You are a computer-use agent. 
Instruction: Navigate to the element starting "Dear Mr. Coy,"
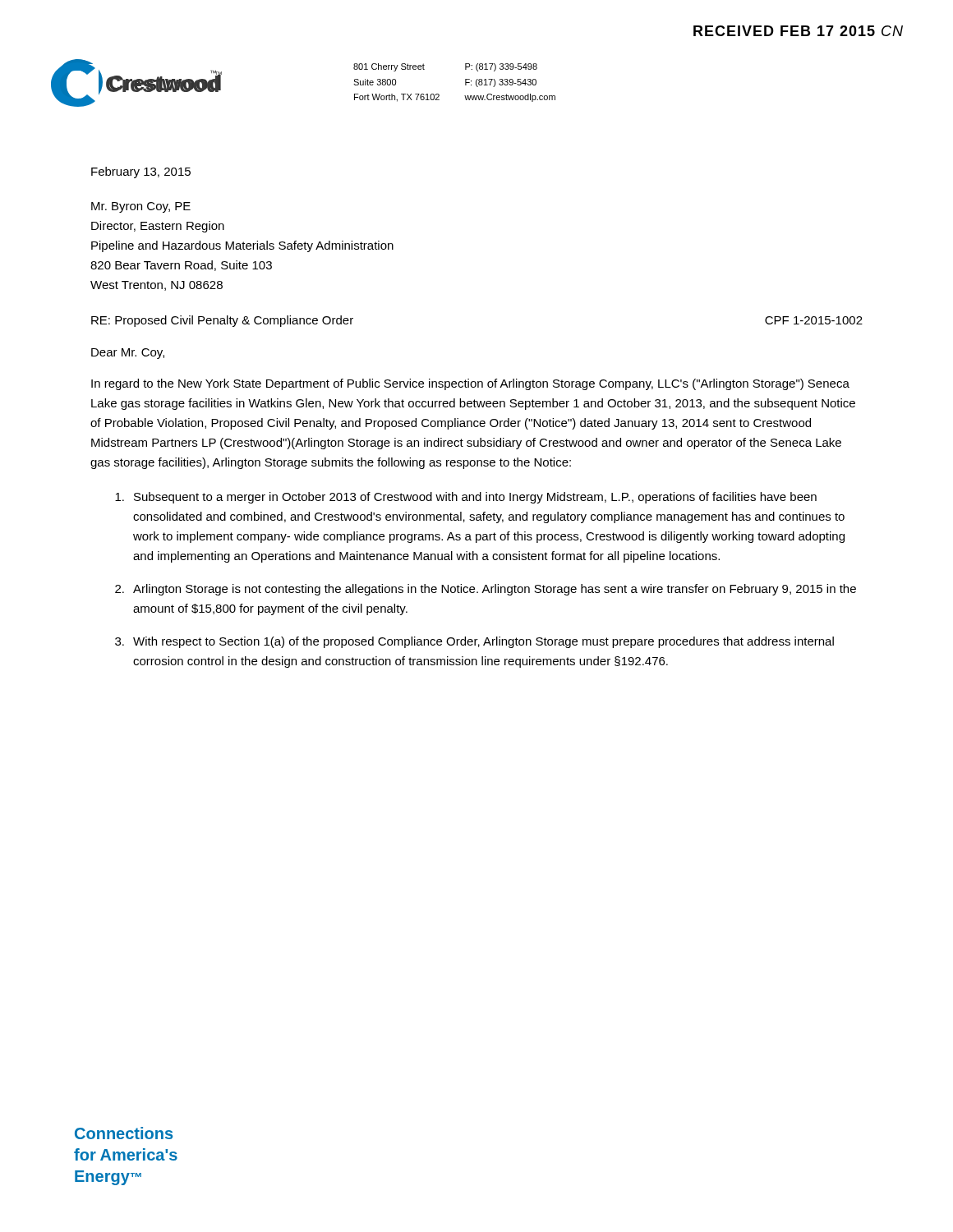point(128,352)
